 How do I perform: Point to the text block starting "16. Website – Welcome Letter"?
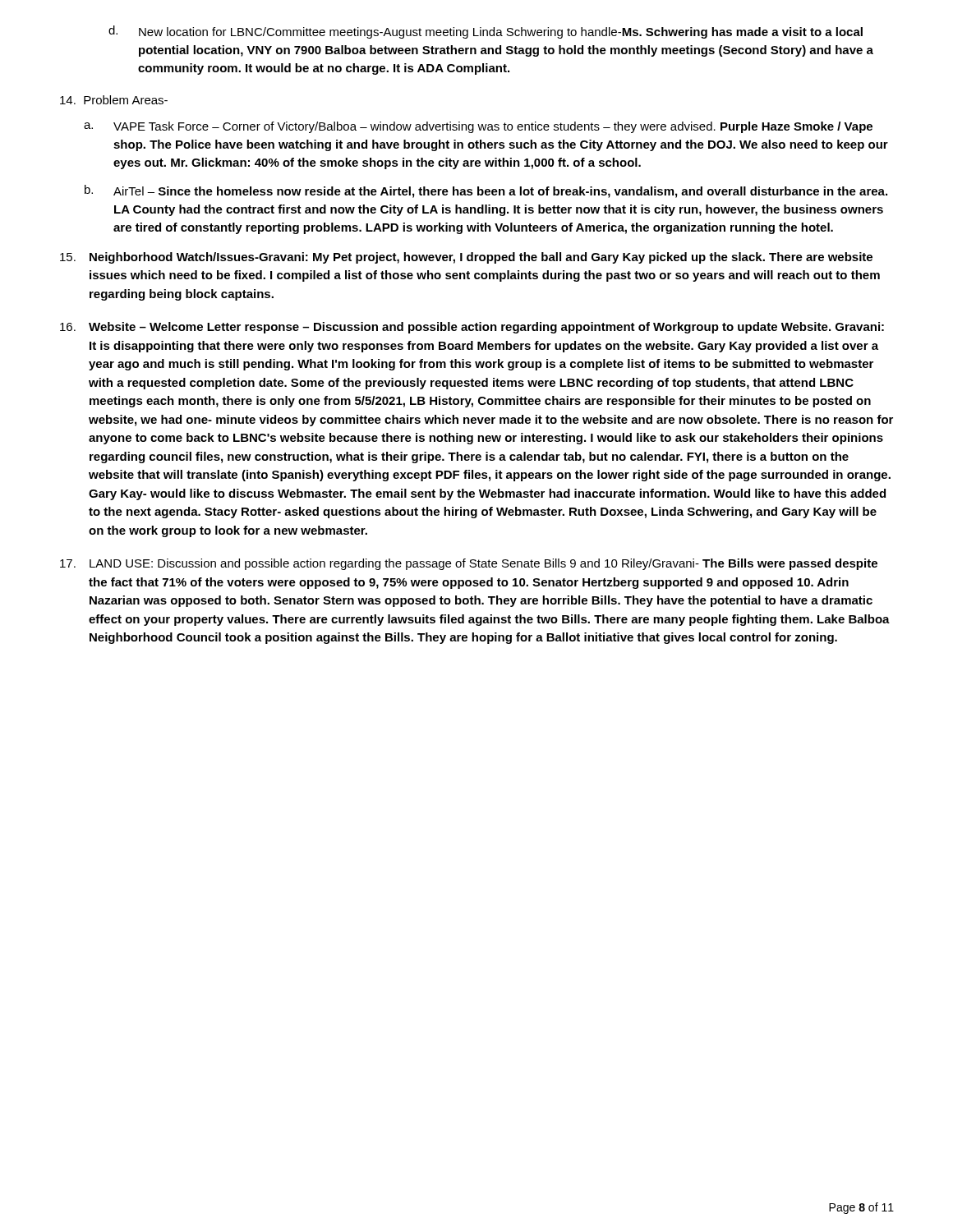point(476,429)
